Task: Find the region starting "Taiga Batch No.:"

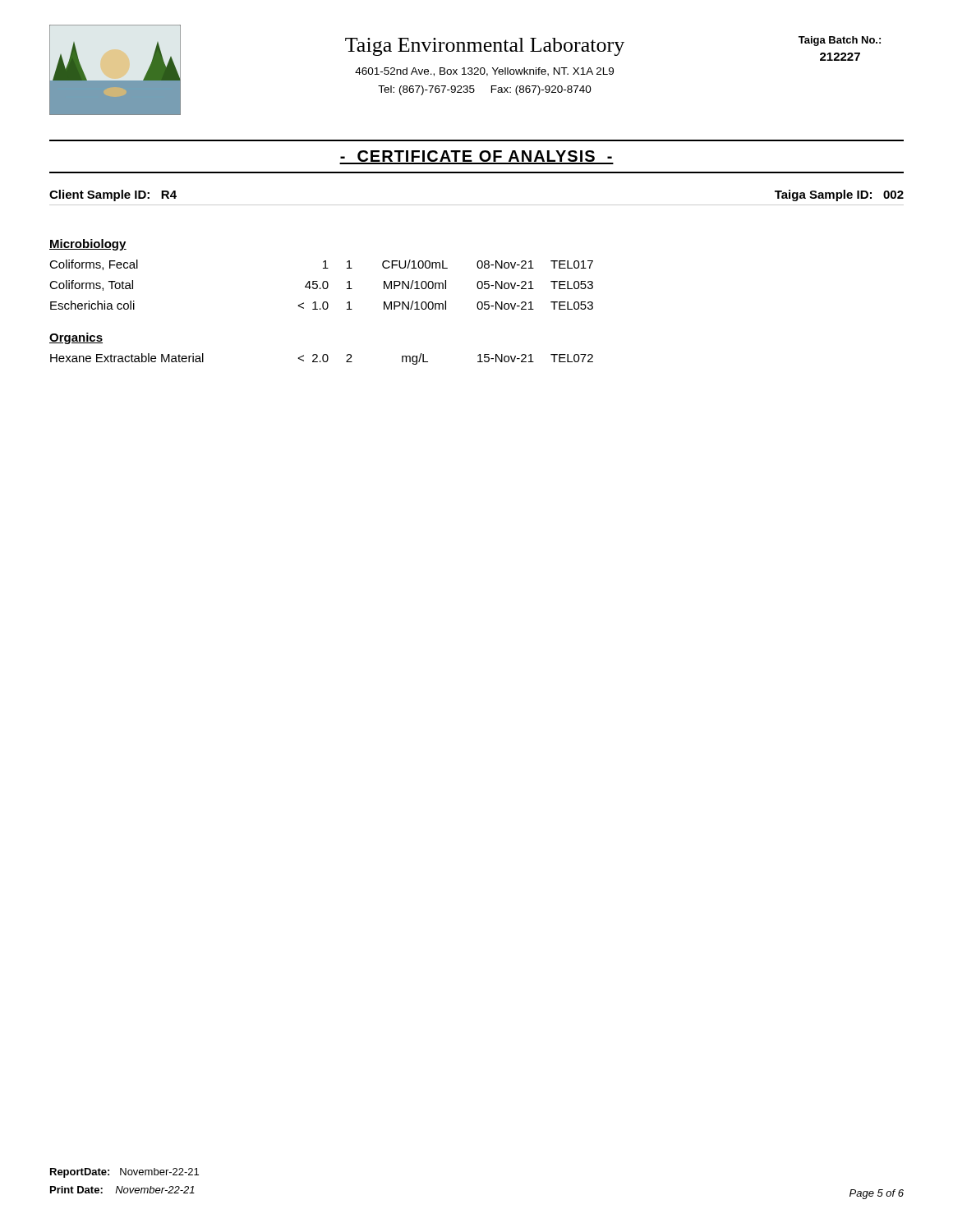Action: [840, 49]
